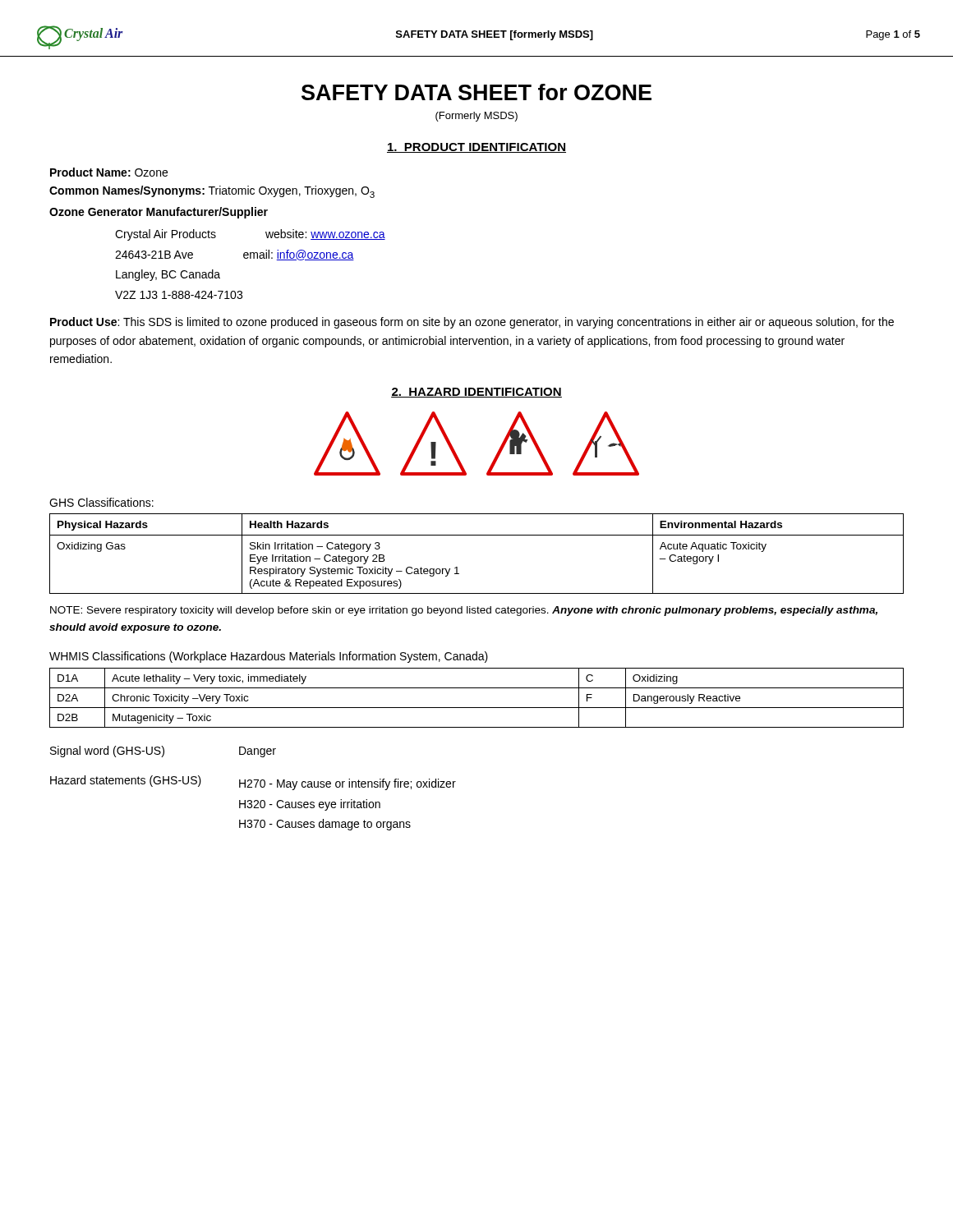Locate the text "(Formerly MSDS)"
This screenshot has width=953, height=1232.
click(476, 115)
